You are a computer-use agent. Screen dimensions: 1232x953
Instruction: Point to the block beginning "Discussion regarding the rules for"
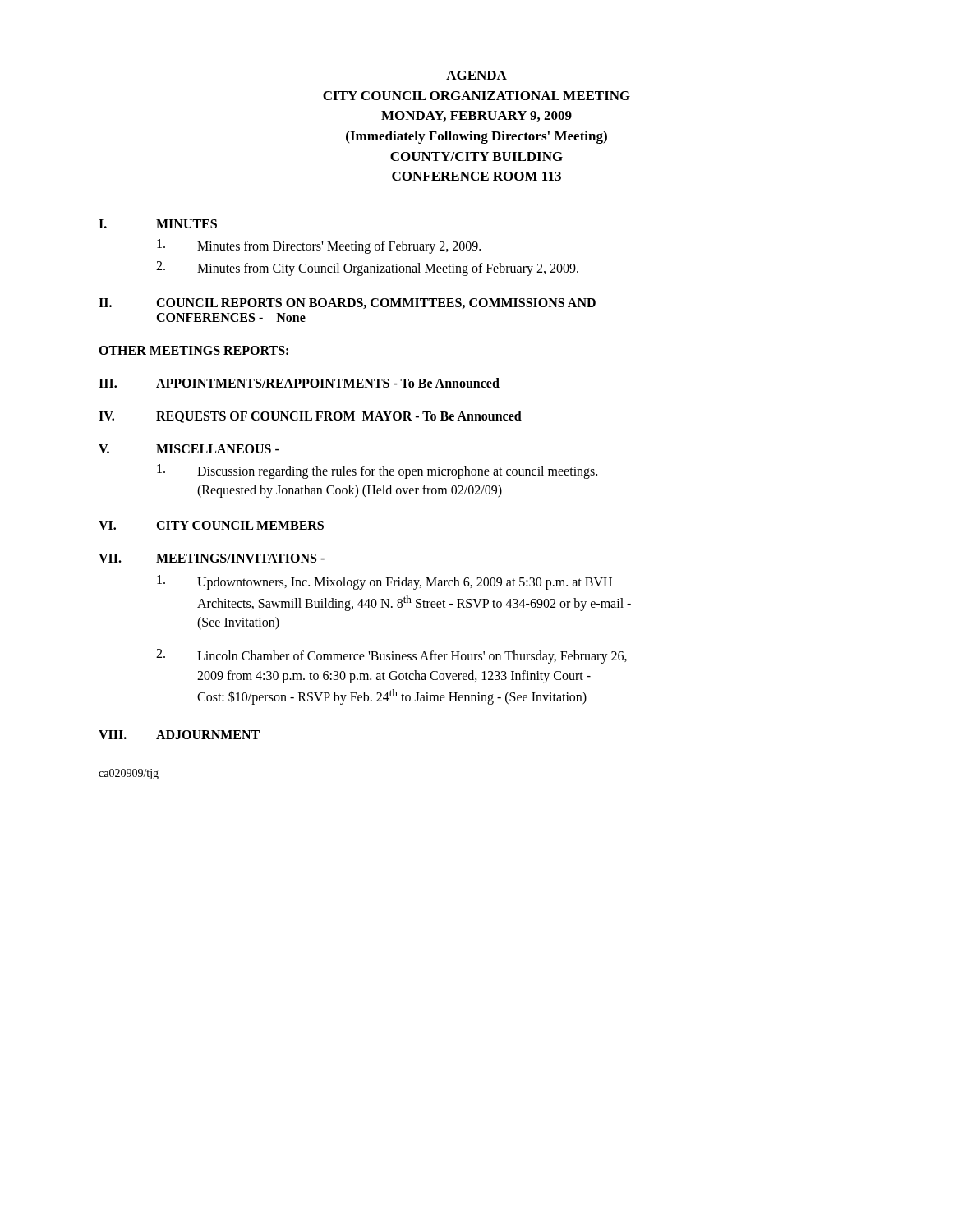377,481
